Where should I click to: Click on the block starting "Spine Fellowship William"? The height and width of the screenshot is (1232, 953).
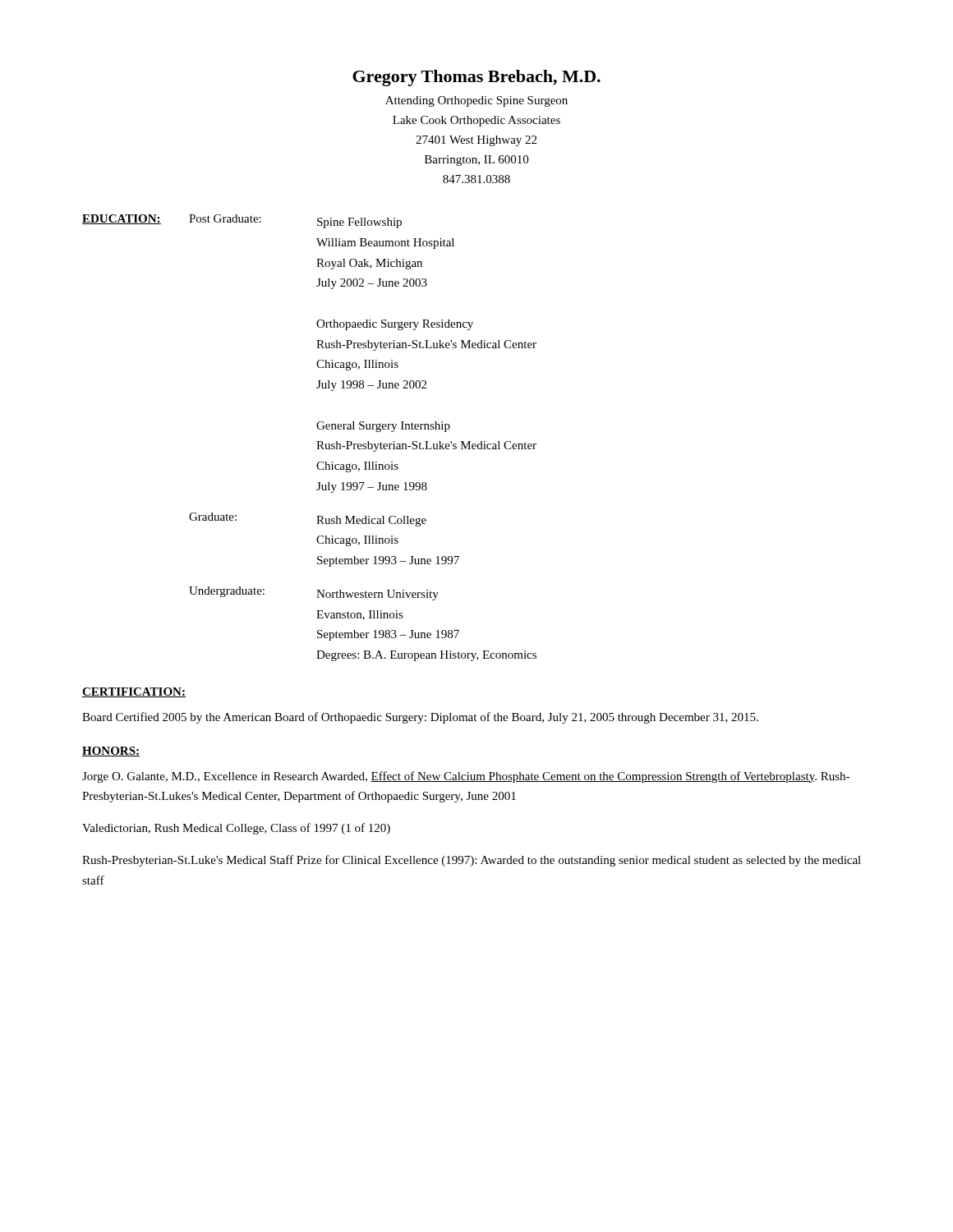pyautogui.click(x=426, y=354)
